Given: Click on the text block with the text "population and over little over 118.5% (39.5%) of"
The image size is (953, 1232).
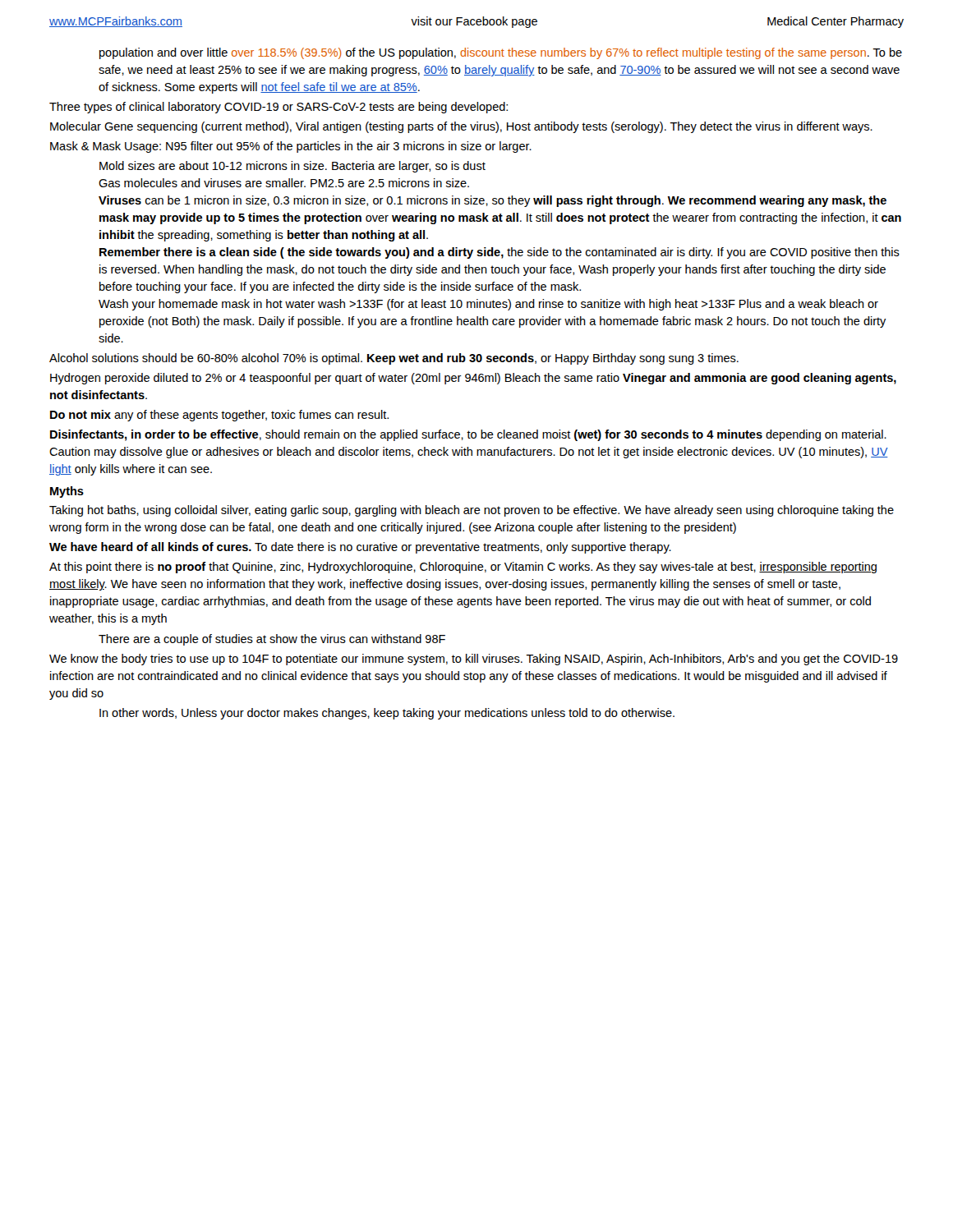Looking at the screenshot, I should [501, 70].
